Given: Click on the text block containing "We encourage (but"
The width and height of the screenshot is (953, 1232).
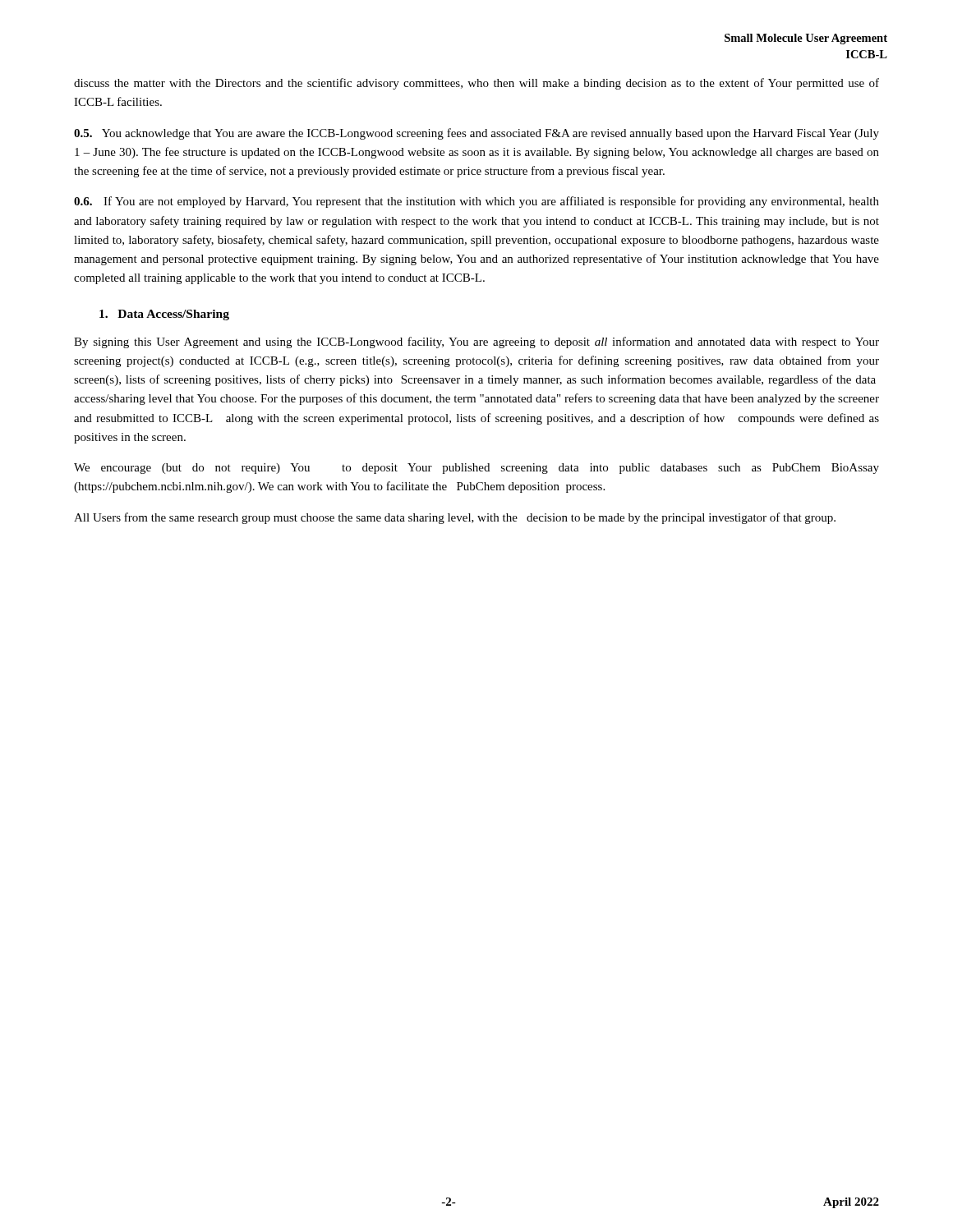Looking at the screenshot, I should (476, 477).
